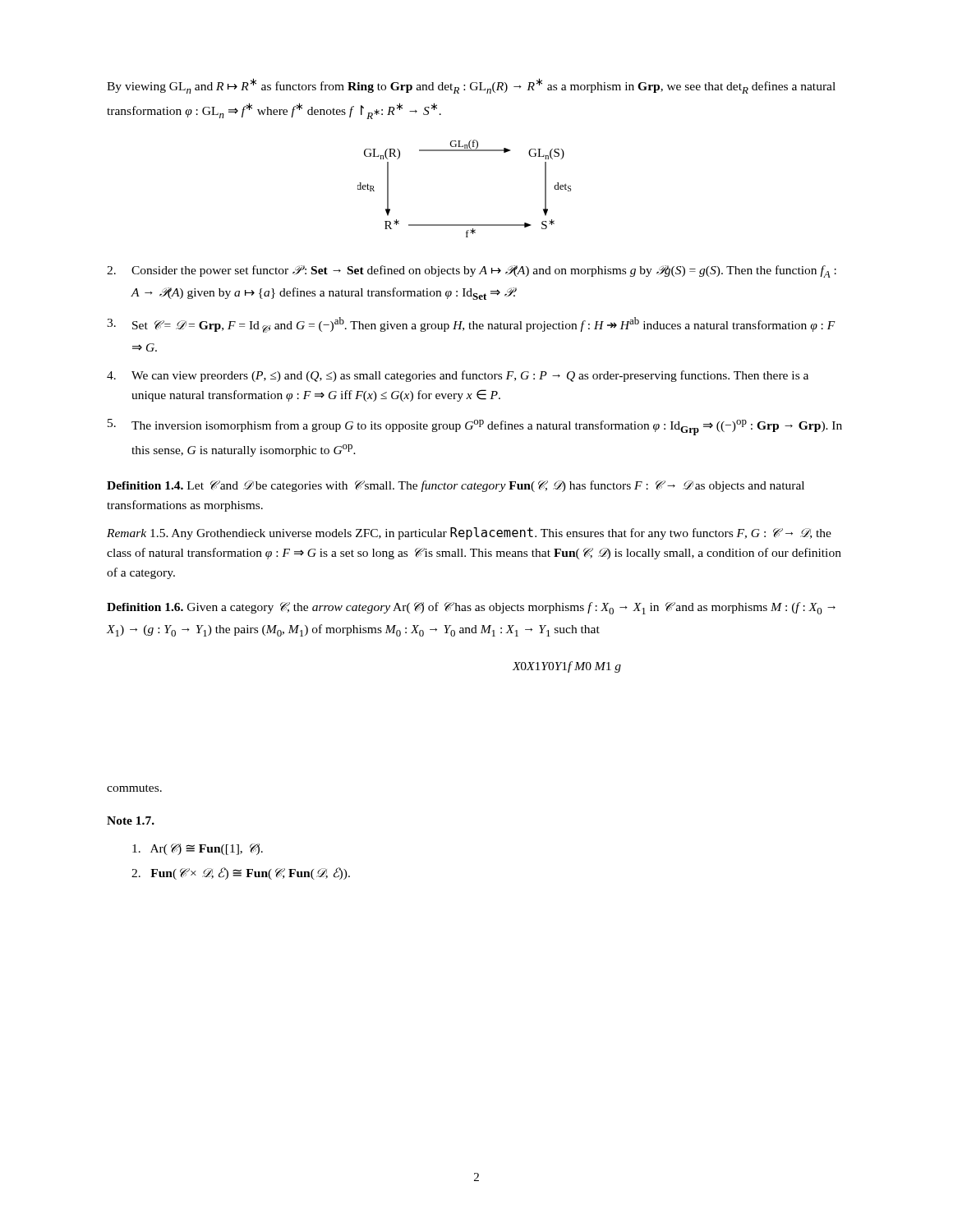Click on the passage starting "3. Set 𝒞 = 𝒟 = Grp,"

476,335
